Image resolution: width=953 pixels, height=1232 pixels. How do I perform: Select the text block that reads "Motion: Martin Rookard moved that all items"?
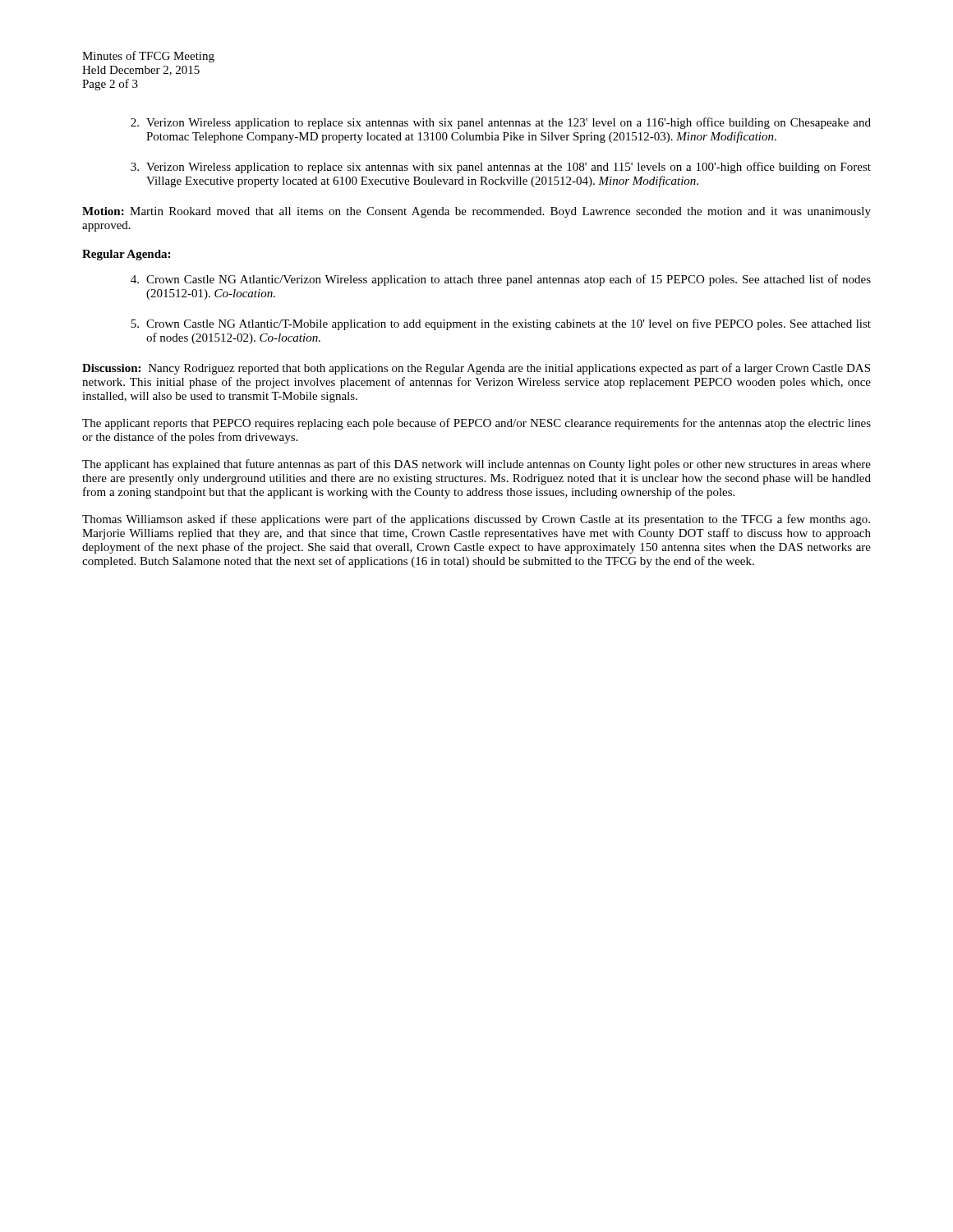tap(476, 218)
